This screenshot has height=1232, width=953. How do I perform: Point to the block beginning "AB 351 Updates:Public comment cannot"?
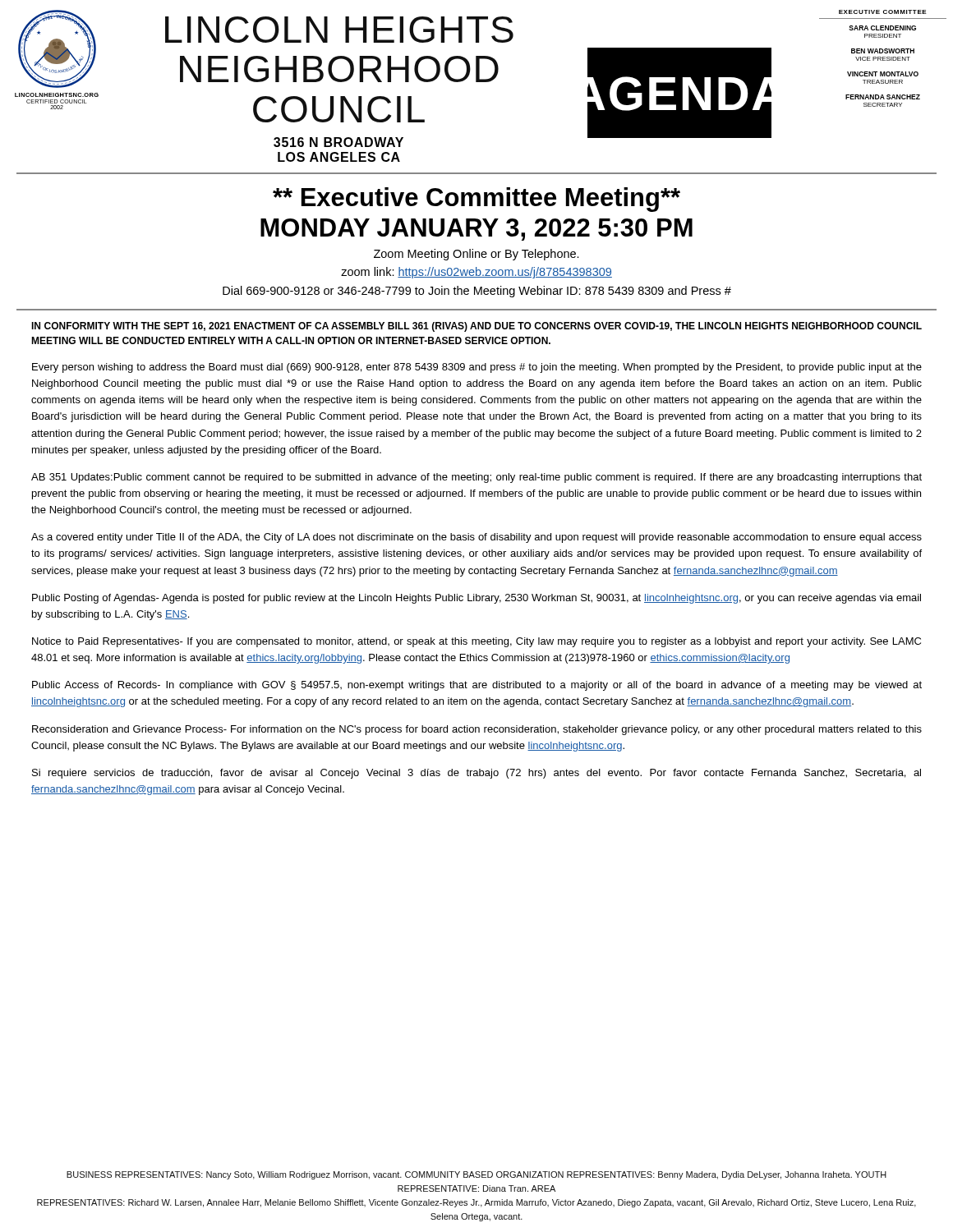click(476, 493)
